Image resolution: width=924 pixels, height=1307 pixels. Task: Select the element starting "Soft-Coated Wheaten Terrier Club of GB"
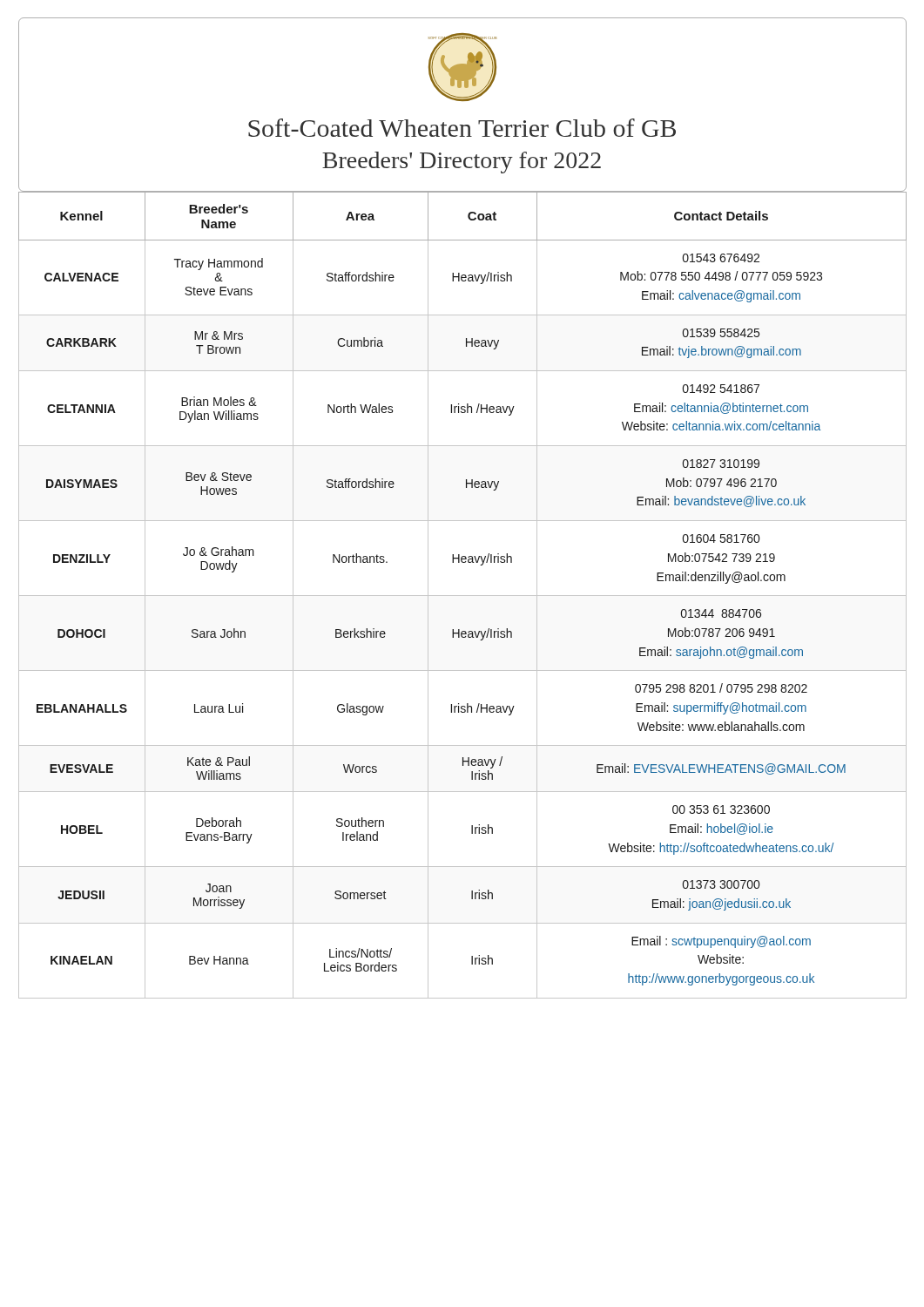(x=462, y=144)
